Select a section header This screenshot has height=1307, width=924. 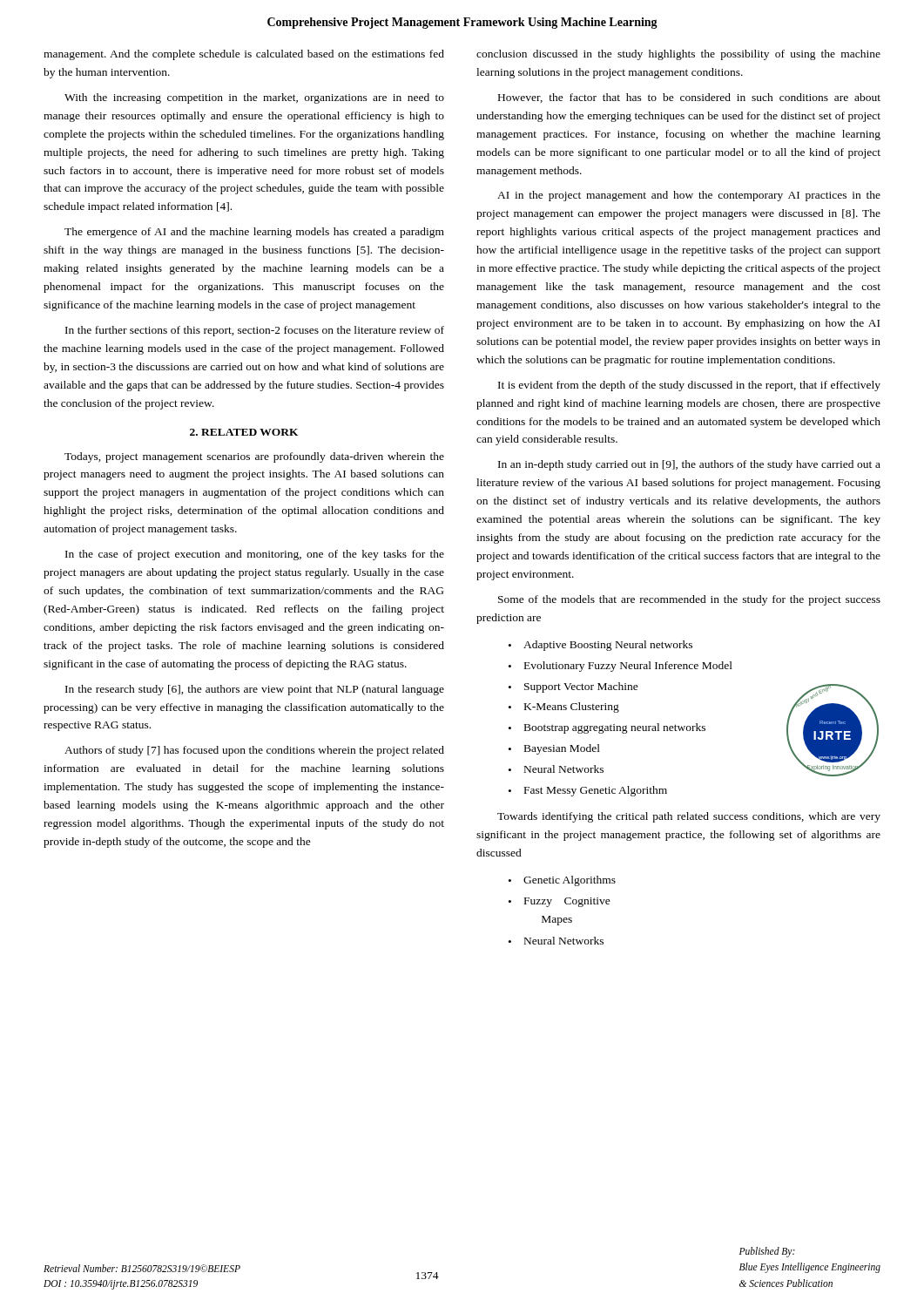pyautogui.click(x=244, y=431)
